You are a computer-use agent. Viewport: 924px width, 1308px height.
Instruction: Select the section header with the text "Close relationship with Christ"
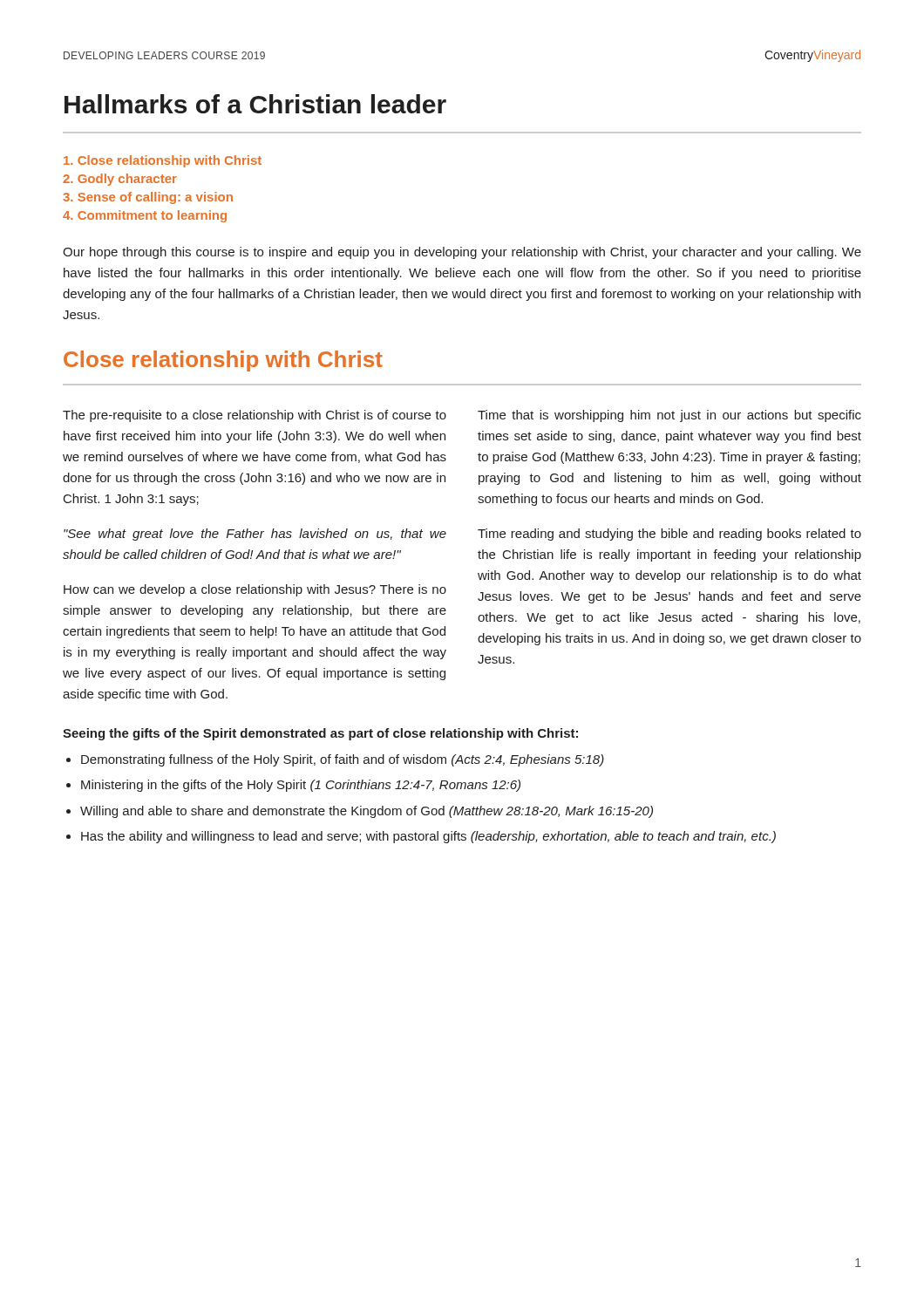pos(223,359)
